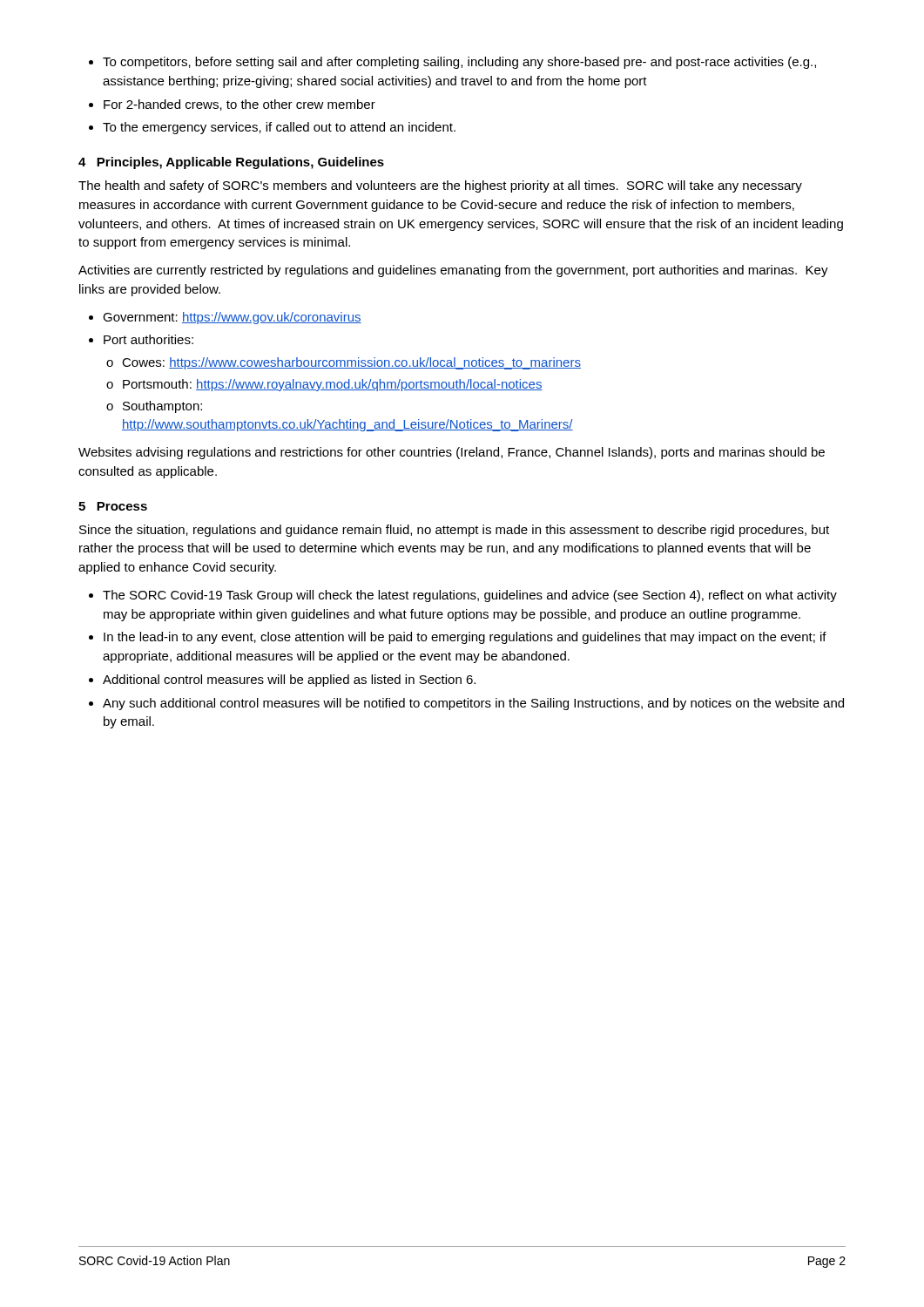Locate the block of text that opens with "The health and safety of SORC's members"
The width and height of the screenshot is (924, 1307).
461,214
